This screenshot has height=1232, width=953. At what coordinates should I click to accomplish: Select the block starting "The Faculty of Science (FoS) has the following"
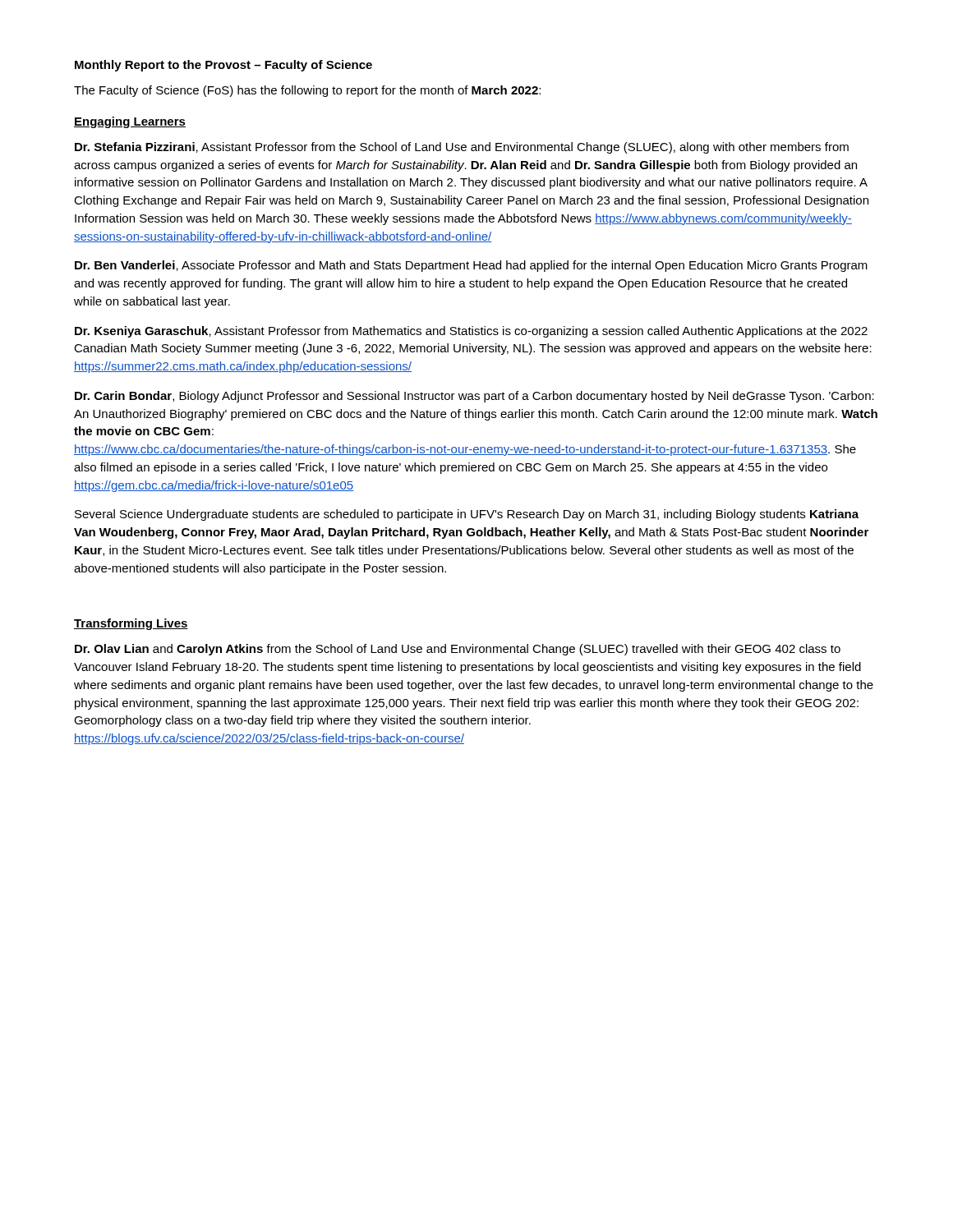tap(308, 90)
